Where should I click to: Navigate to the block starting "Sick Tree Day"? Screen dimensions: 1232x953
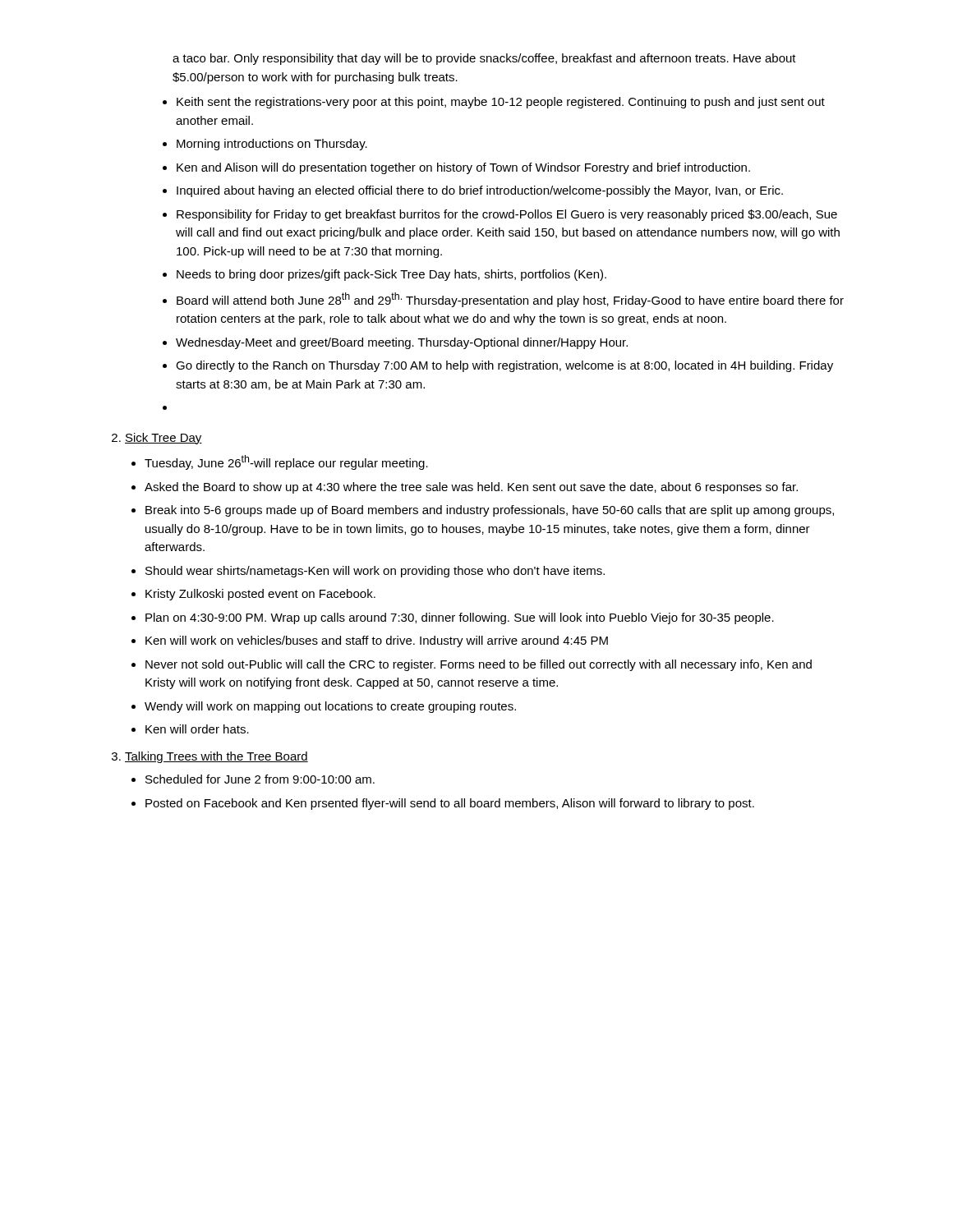[x=163, y=437]
